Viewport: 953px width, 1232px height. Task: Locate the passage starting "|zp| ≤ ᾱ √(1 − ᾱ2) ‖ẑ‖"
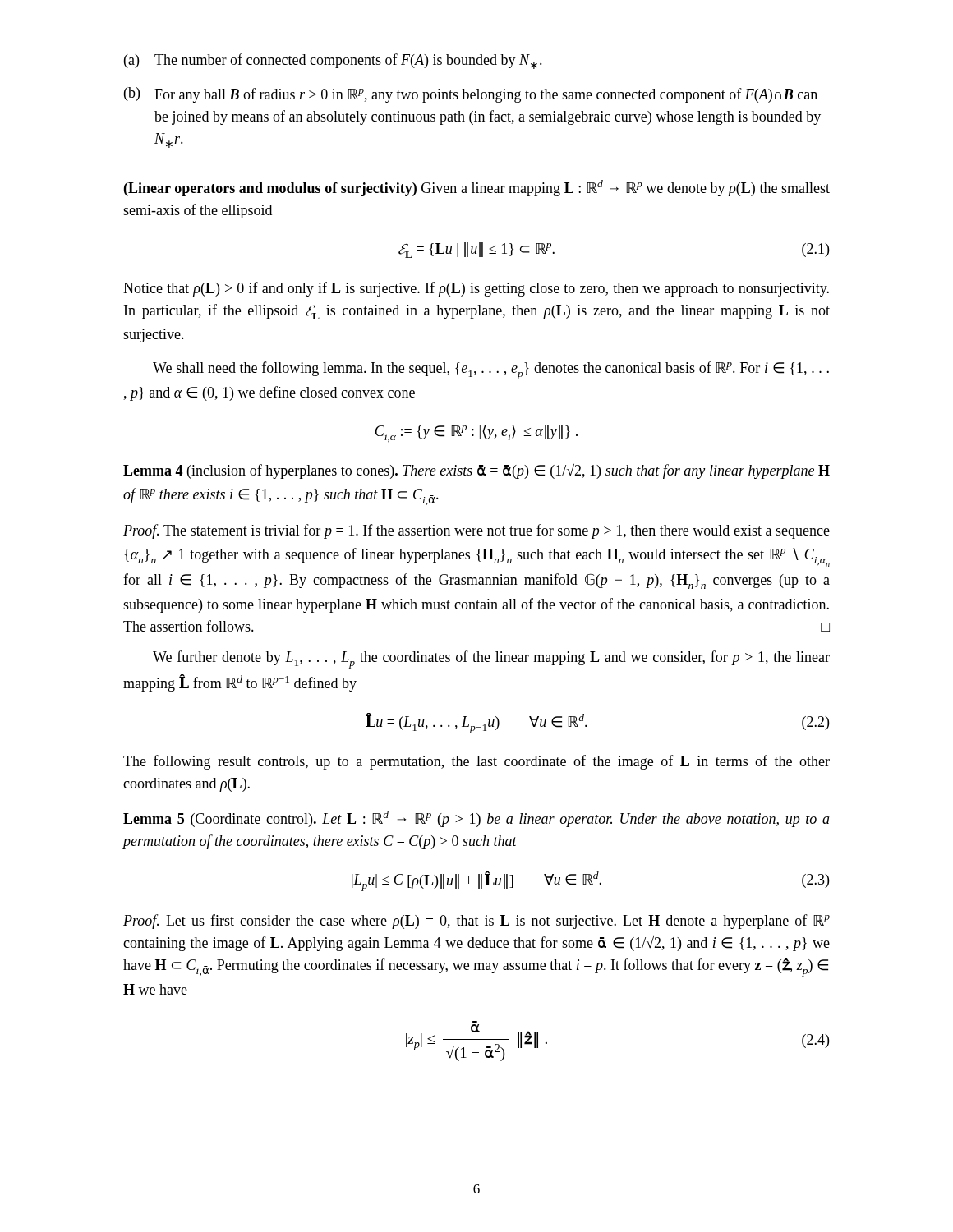475,1039
